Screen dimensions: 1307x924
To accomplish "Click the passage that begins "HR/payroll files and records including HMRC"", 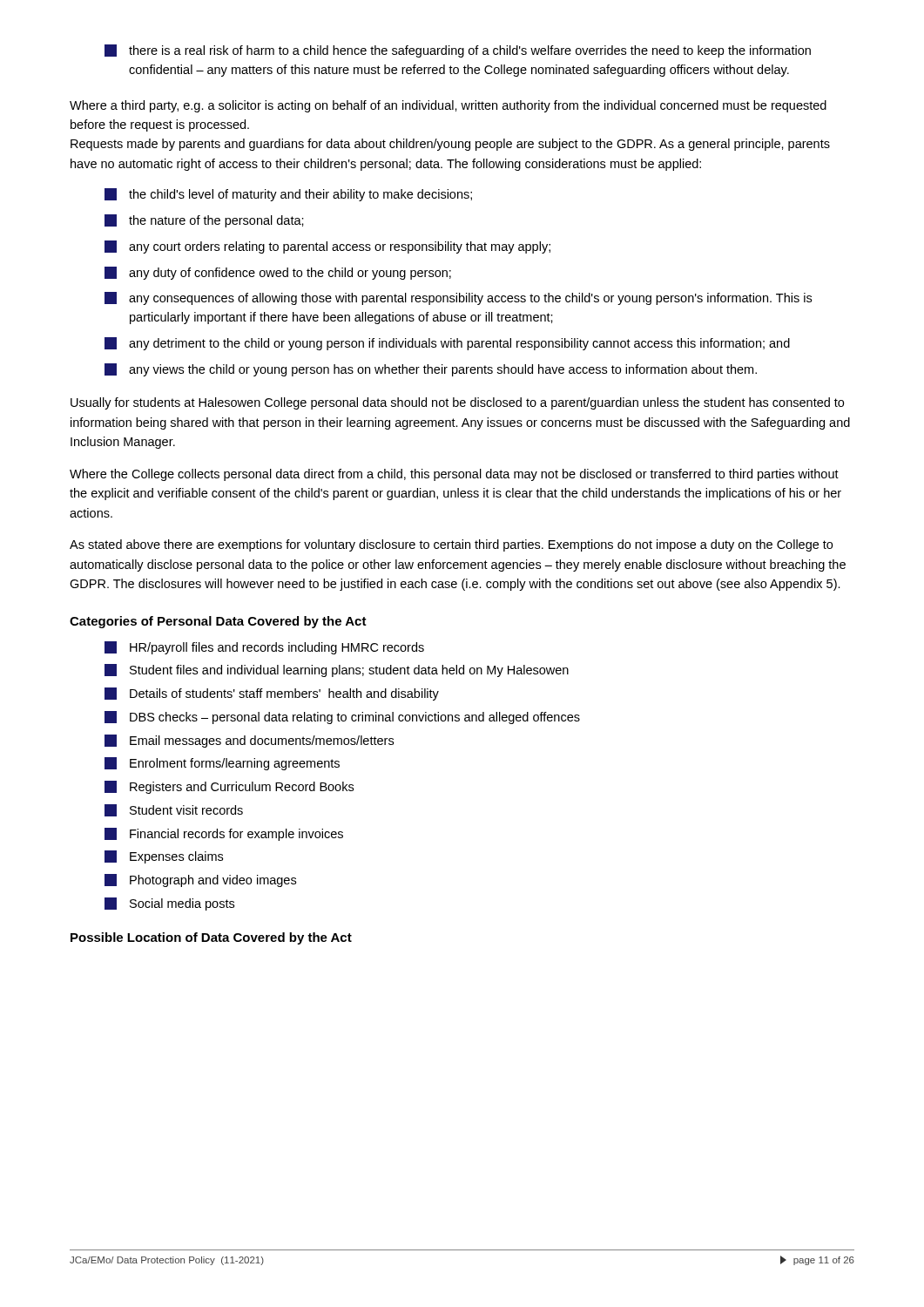I will [x=264, y=648].
